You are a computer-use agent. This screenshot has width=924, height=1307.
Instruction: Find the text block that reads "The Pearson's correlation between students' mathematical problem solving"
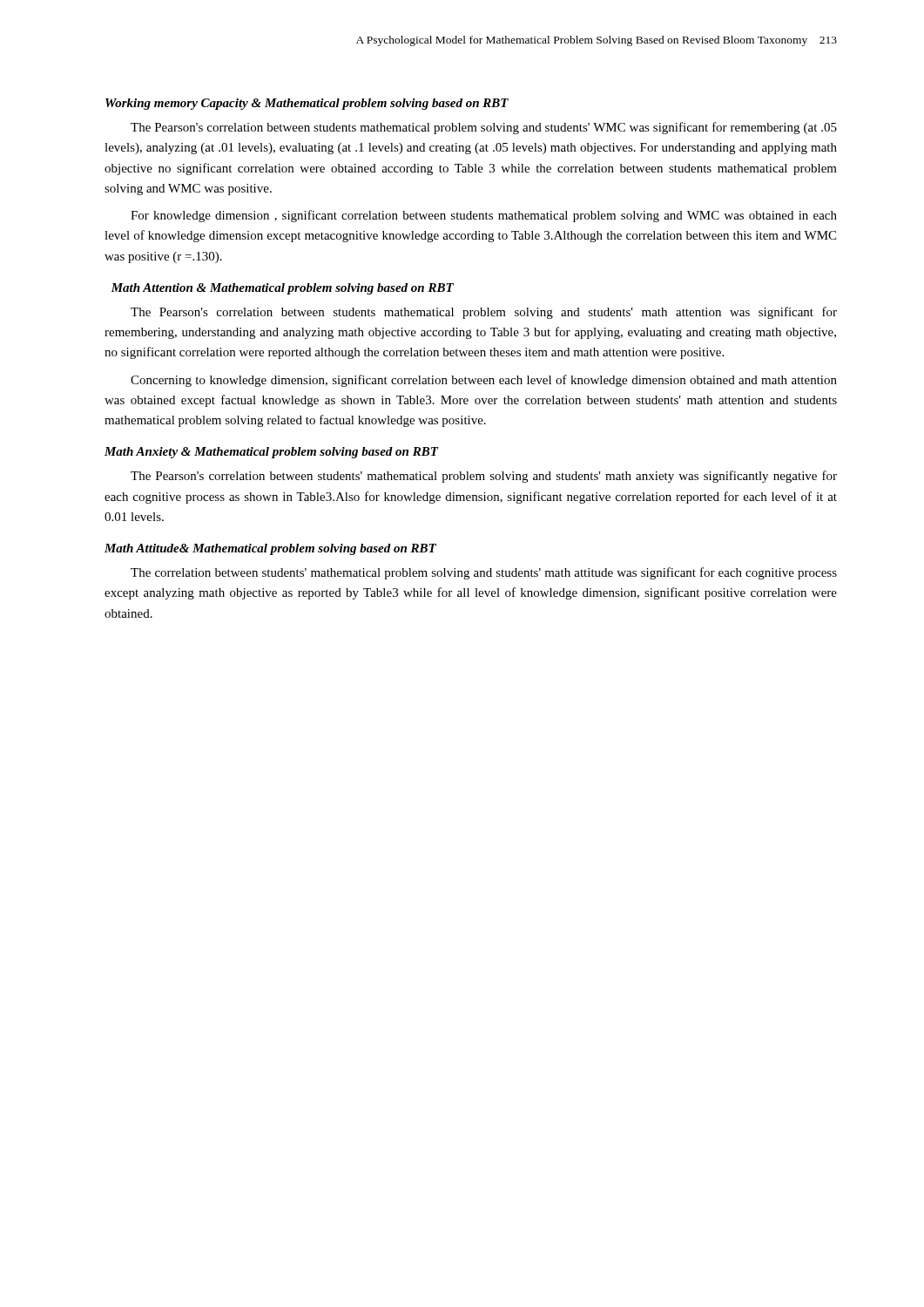click(471, 497)
